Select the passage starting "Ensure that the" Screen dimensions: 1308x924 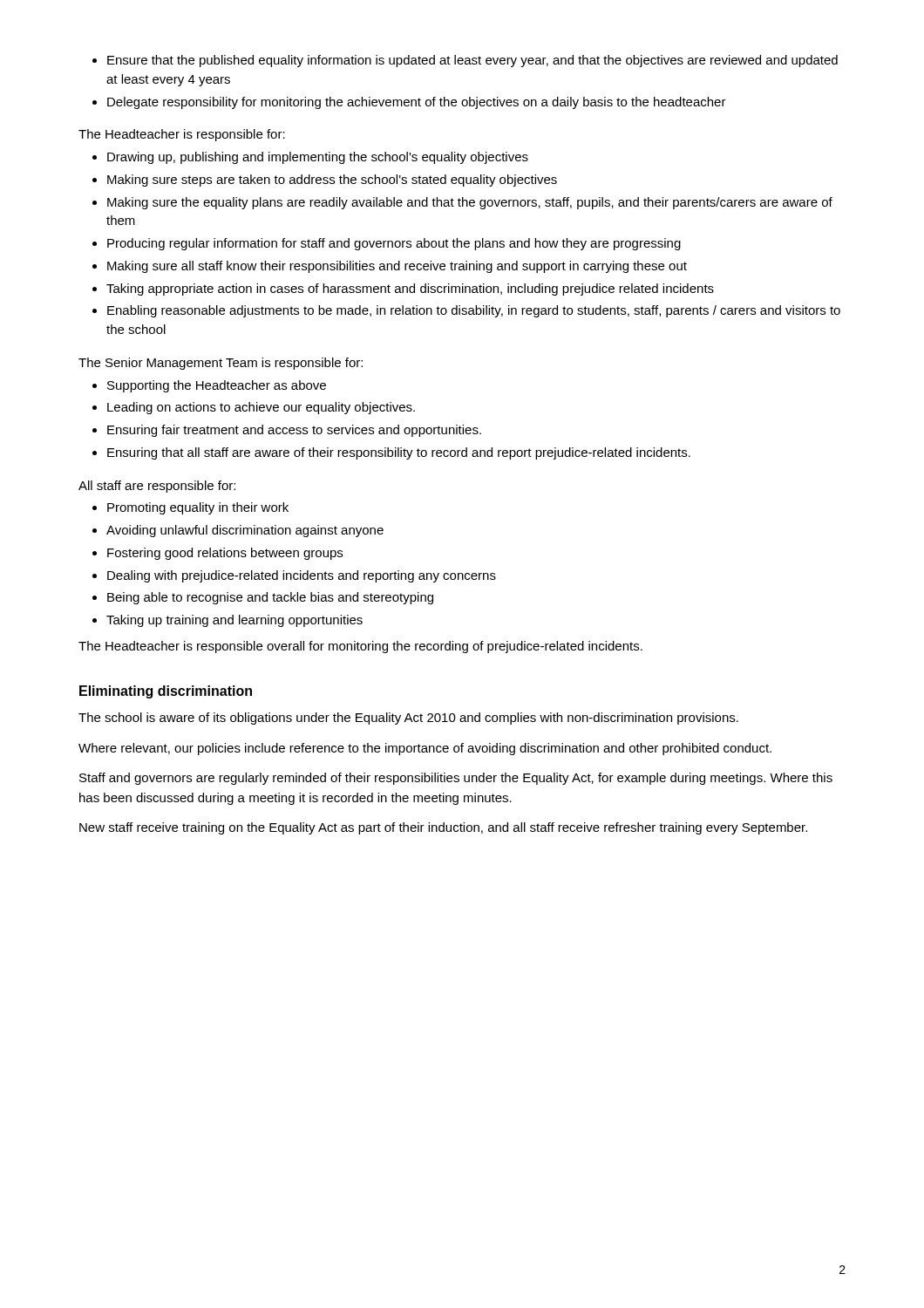coord(472,69)
